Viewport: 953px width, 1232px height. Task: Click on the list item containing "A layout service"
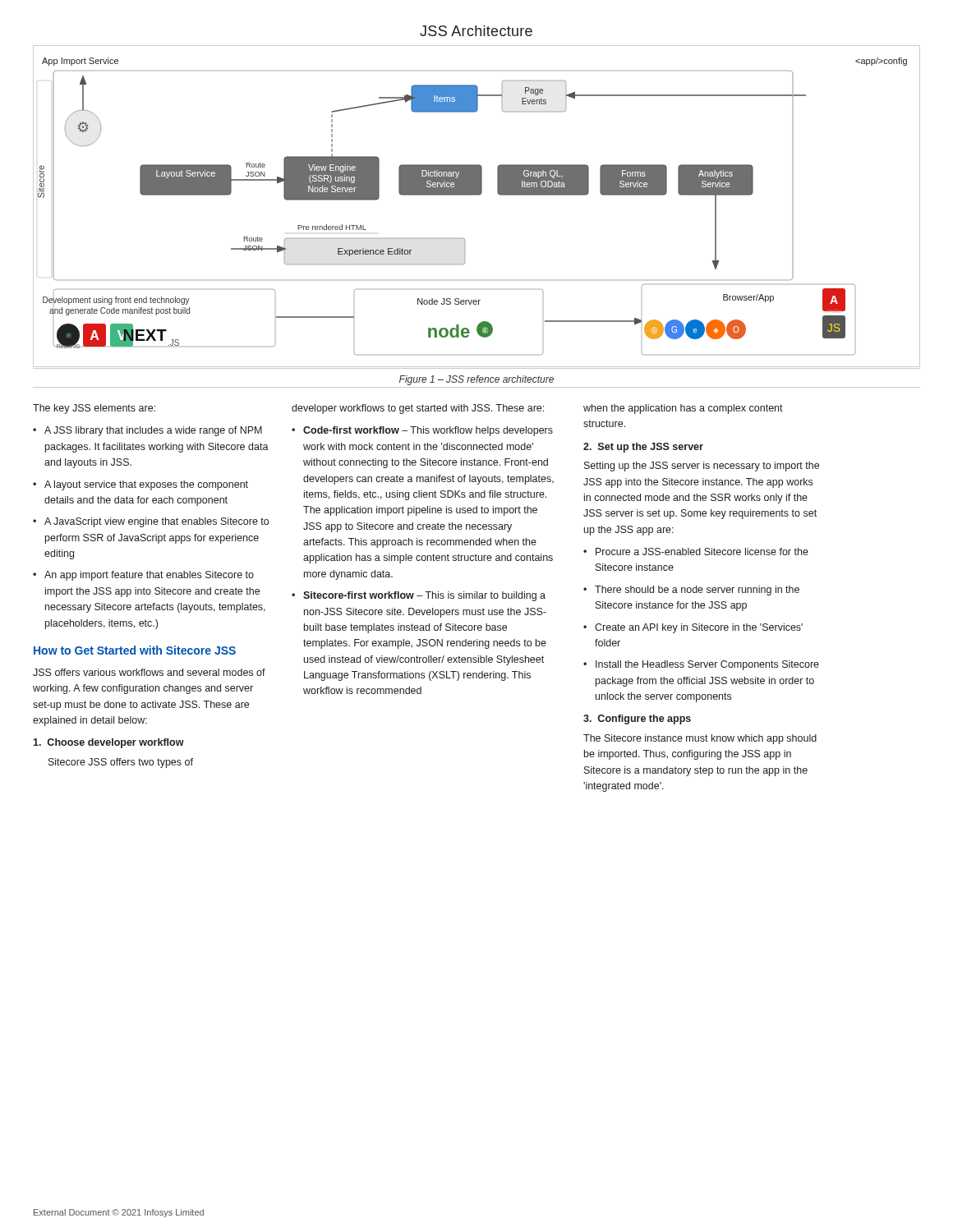[146, 492]
